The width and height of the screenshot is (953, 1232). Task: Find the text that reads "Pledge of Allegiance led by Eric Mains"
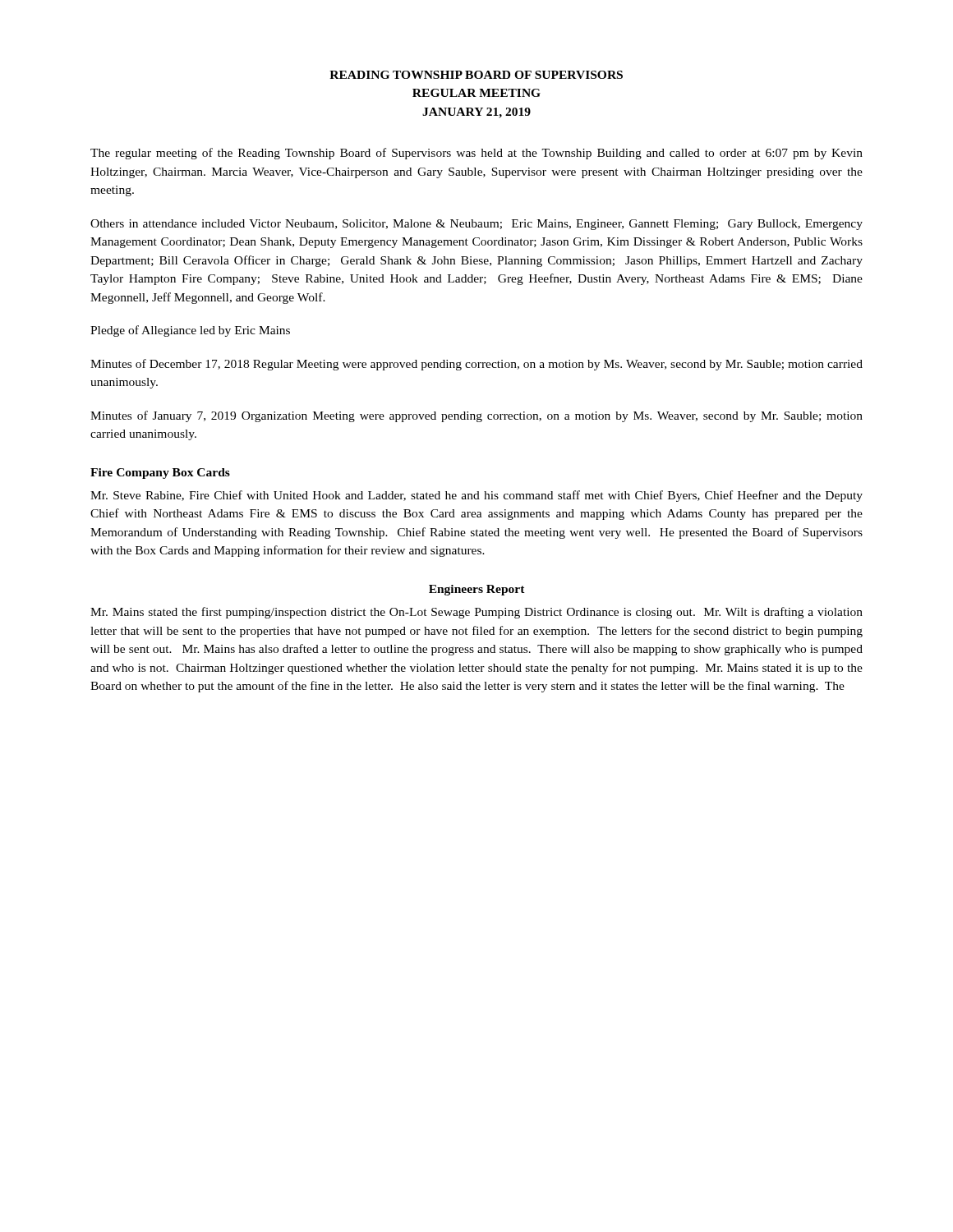[x=190, y=330]
